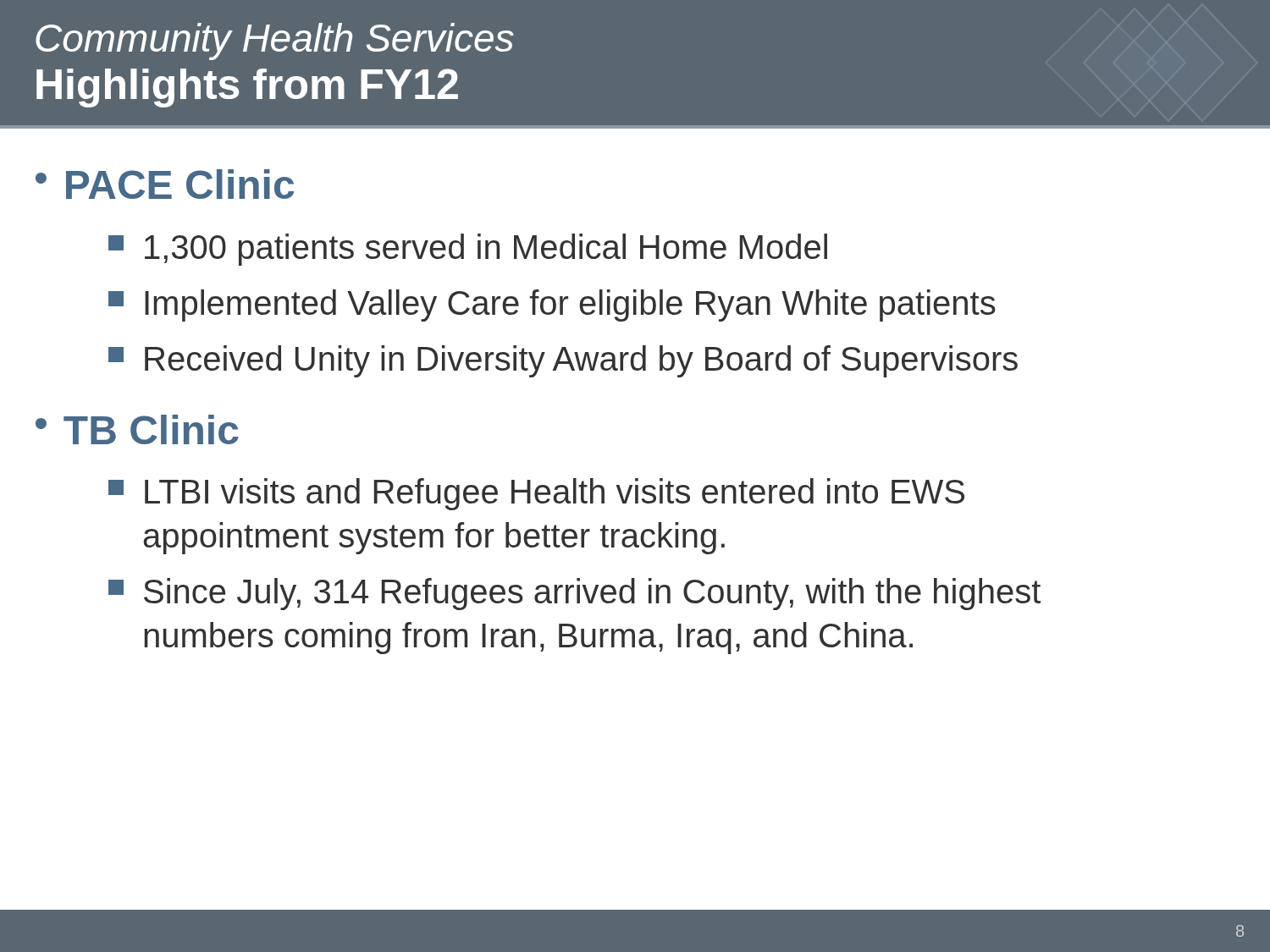Point to the passage starting "• PACE Clinic"
The image size is (1270, 952).
[165, 185]
